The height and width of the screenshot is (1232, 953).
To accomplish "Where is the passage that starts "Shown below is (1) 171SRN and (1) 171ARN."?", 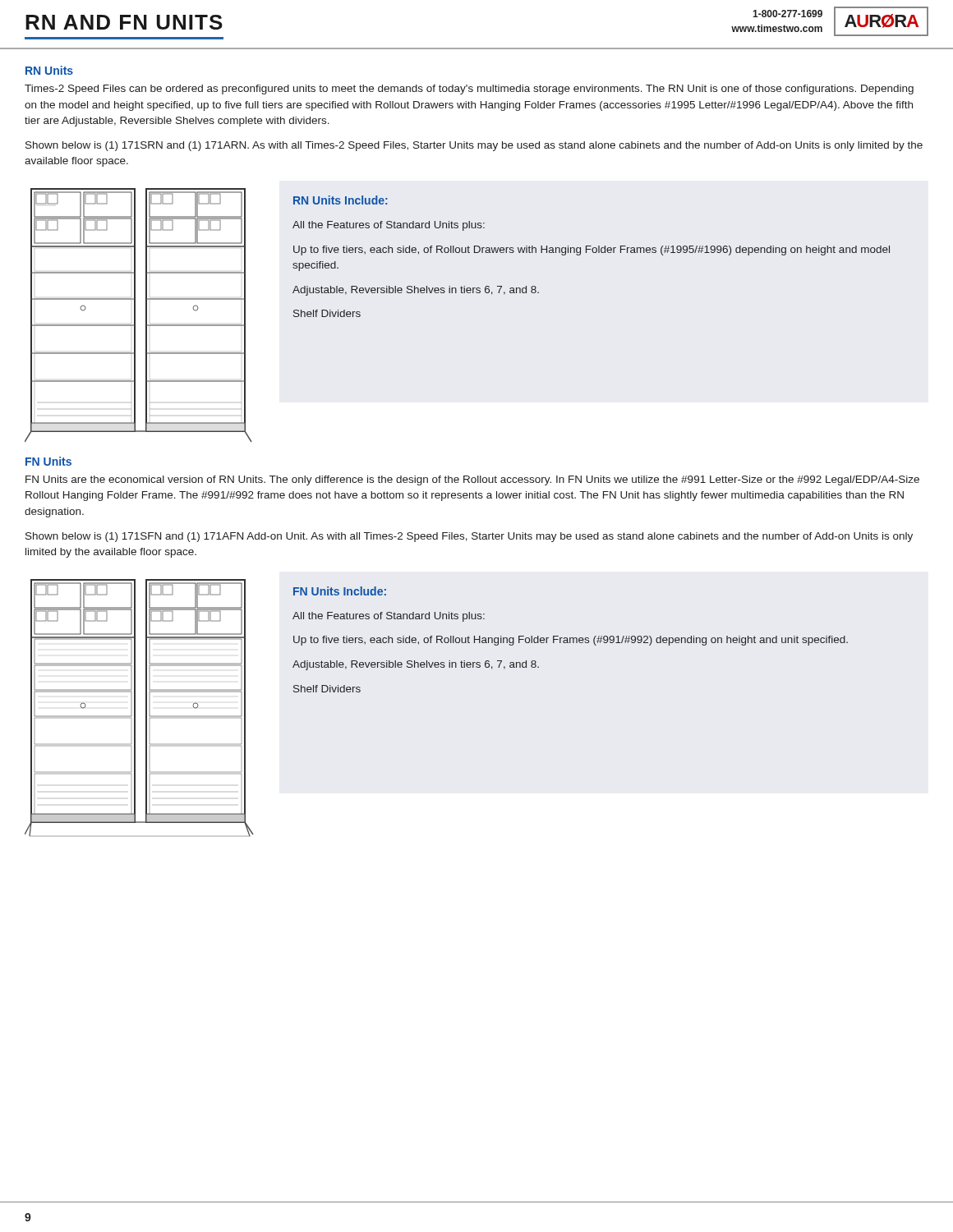I will [476, 153].
